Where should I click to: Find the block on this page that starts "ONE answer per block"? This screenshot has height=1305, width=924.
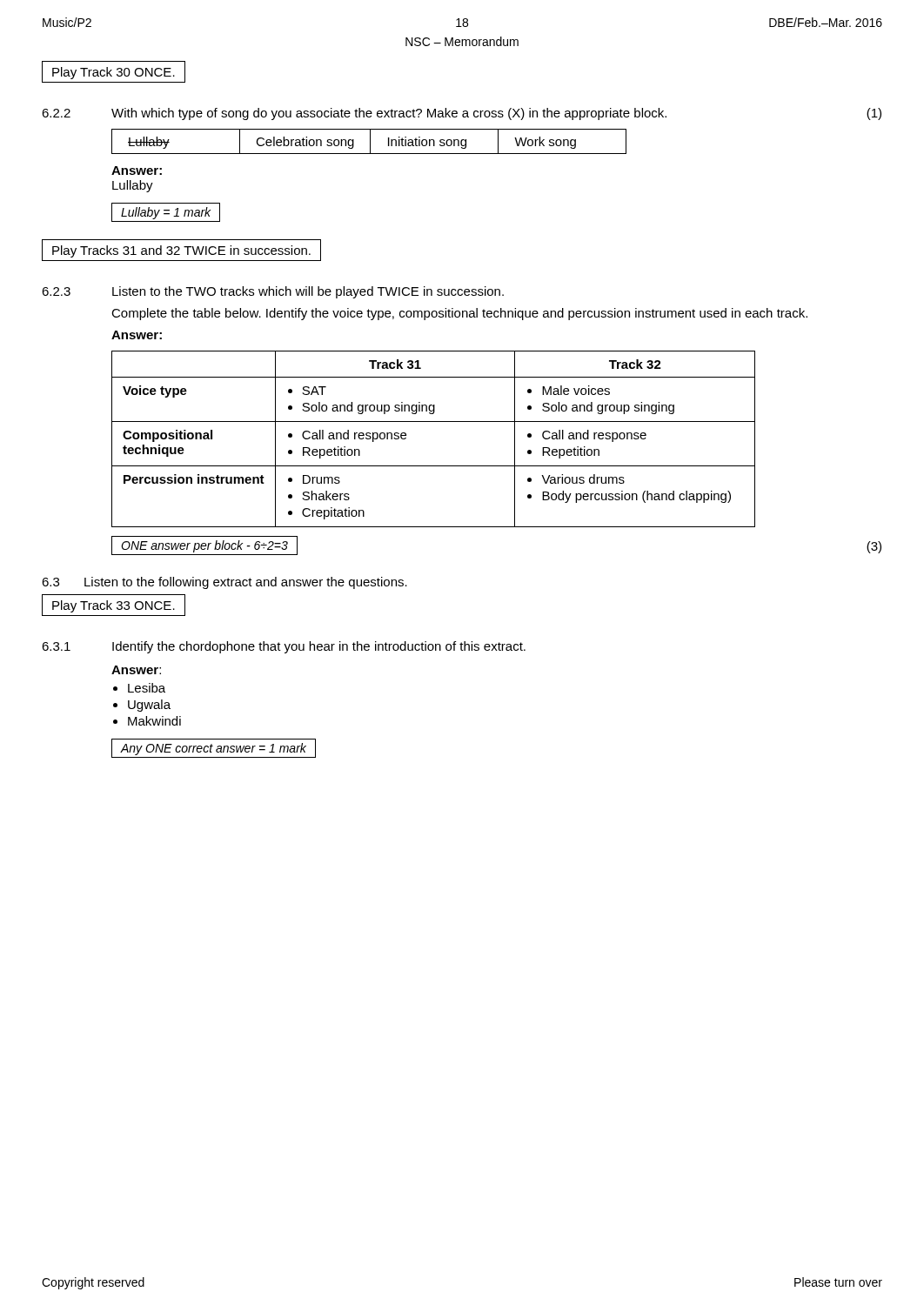(204, 546)
